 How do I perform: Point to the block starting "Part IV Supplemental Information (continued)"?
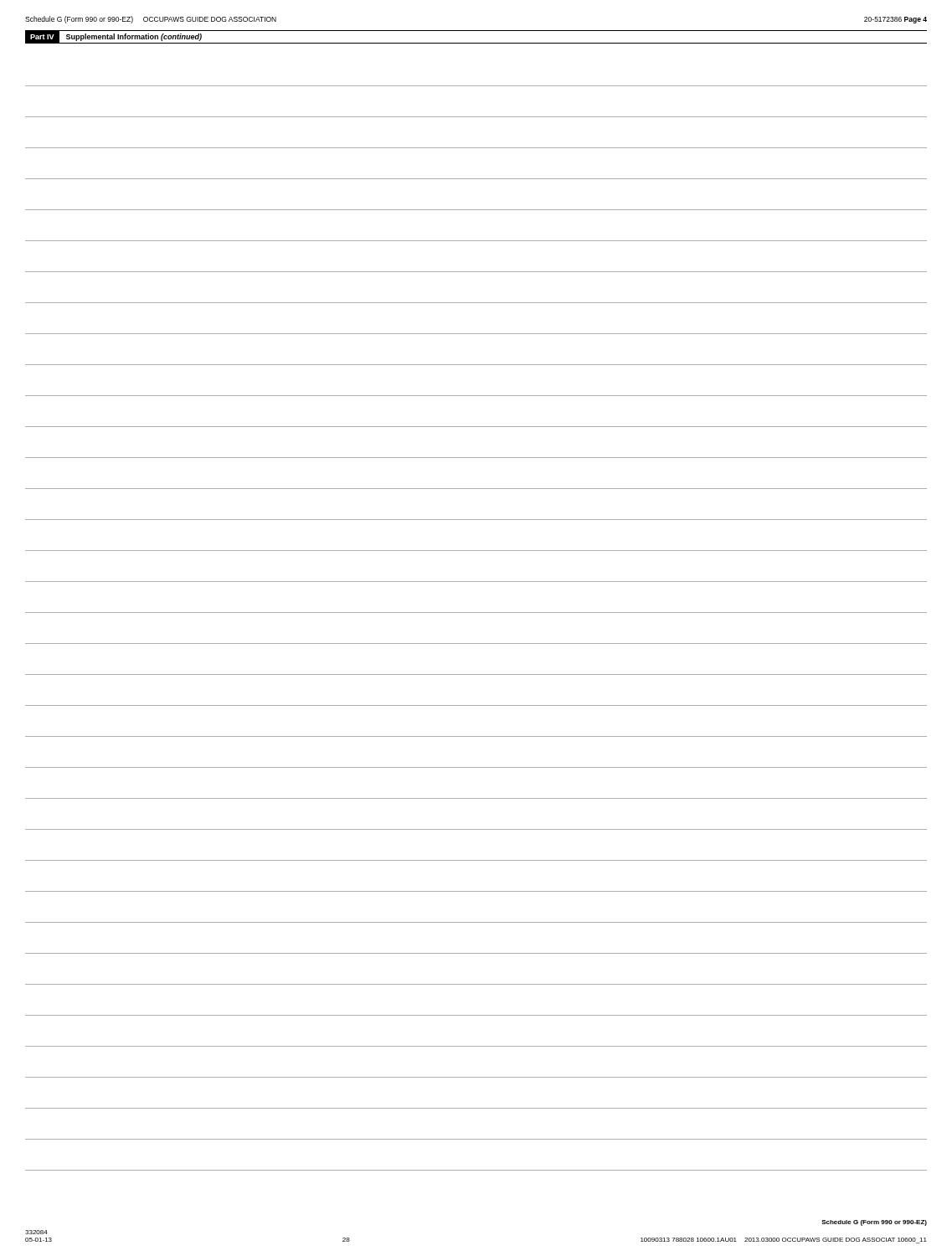476,37
